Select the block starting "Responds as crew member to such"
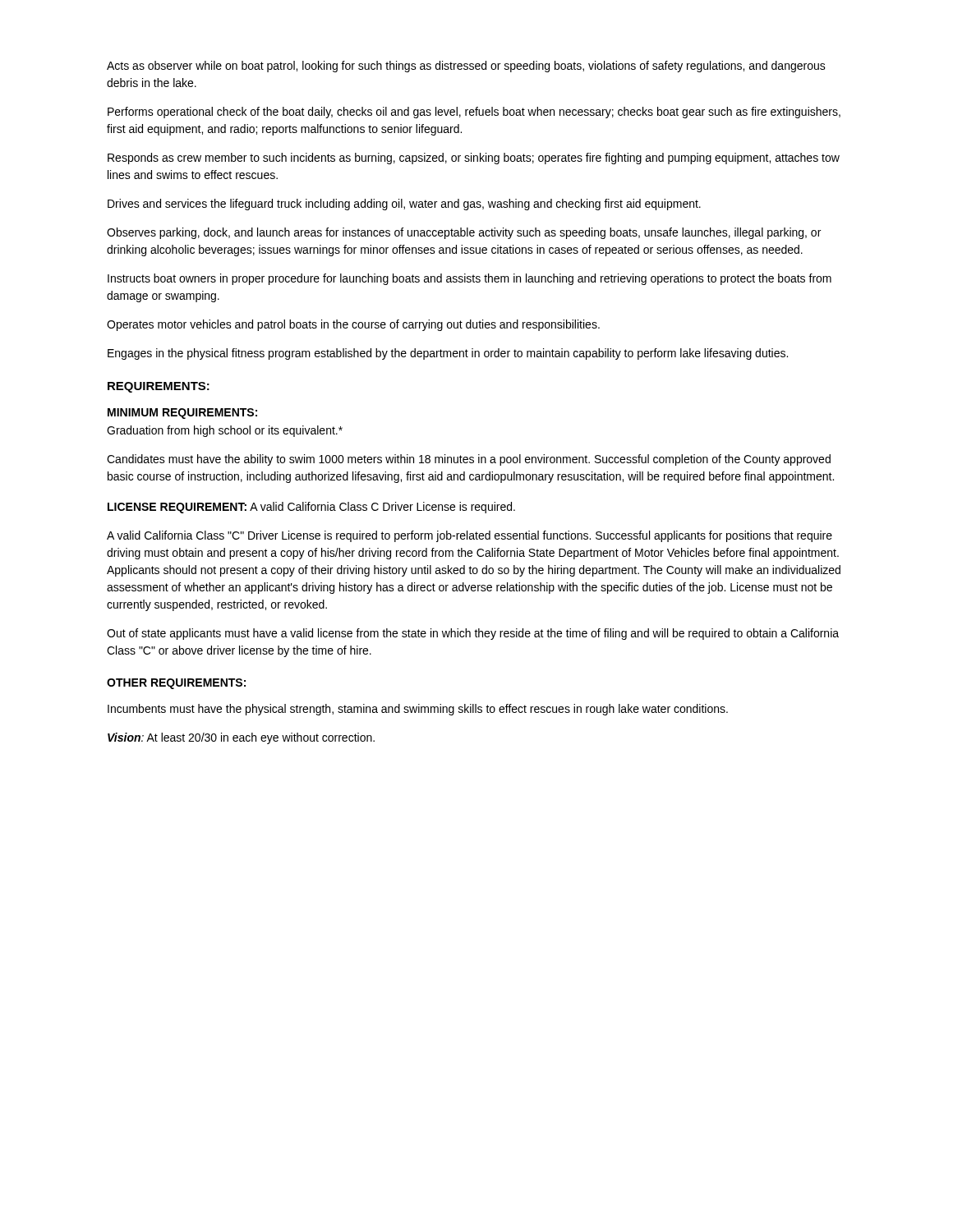This screenshot has height=1232, width=953. (x=473, y=166)
